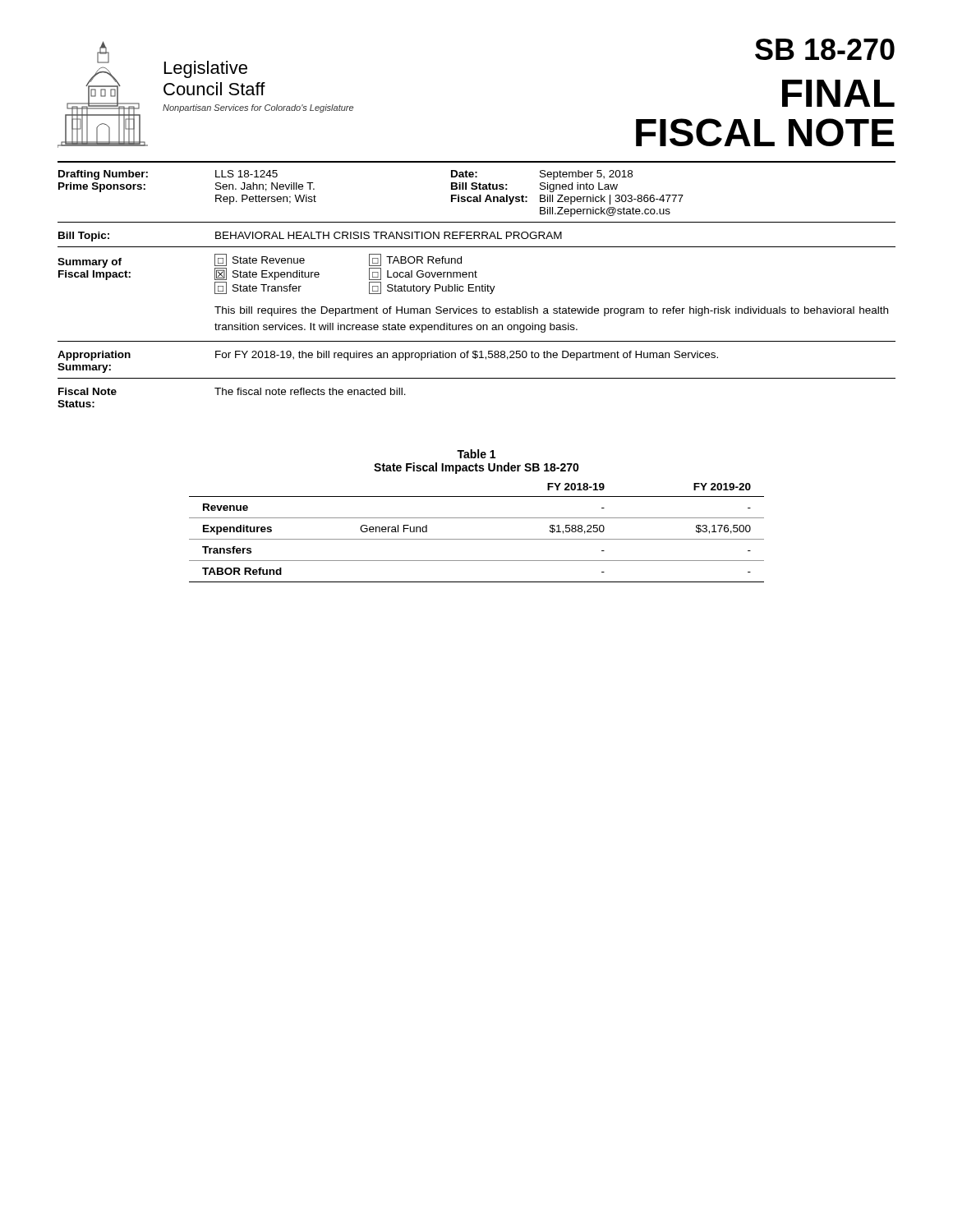The width and height of the screenshot is (953, 1232).
Task: Select the table that reads "General Fund"
Action: click(476, 529)
